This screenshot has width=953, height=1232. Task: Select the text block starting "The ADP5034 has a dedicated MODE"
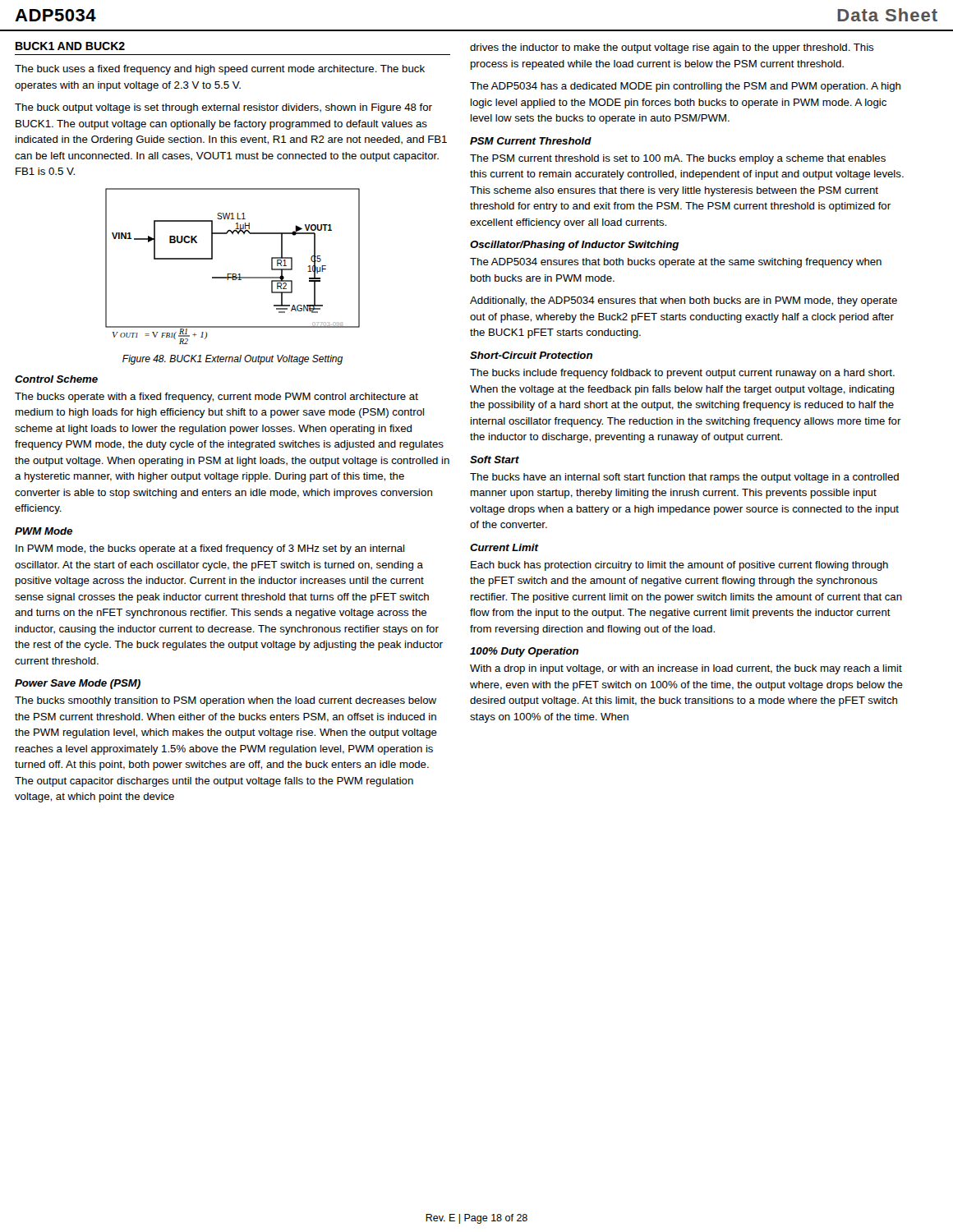(x=686, y=102)
